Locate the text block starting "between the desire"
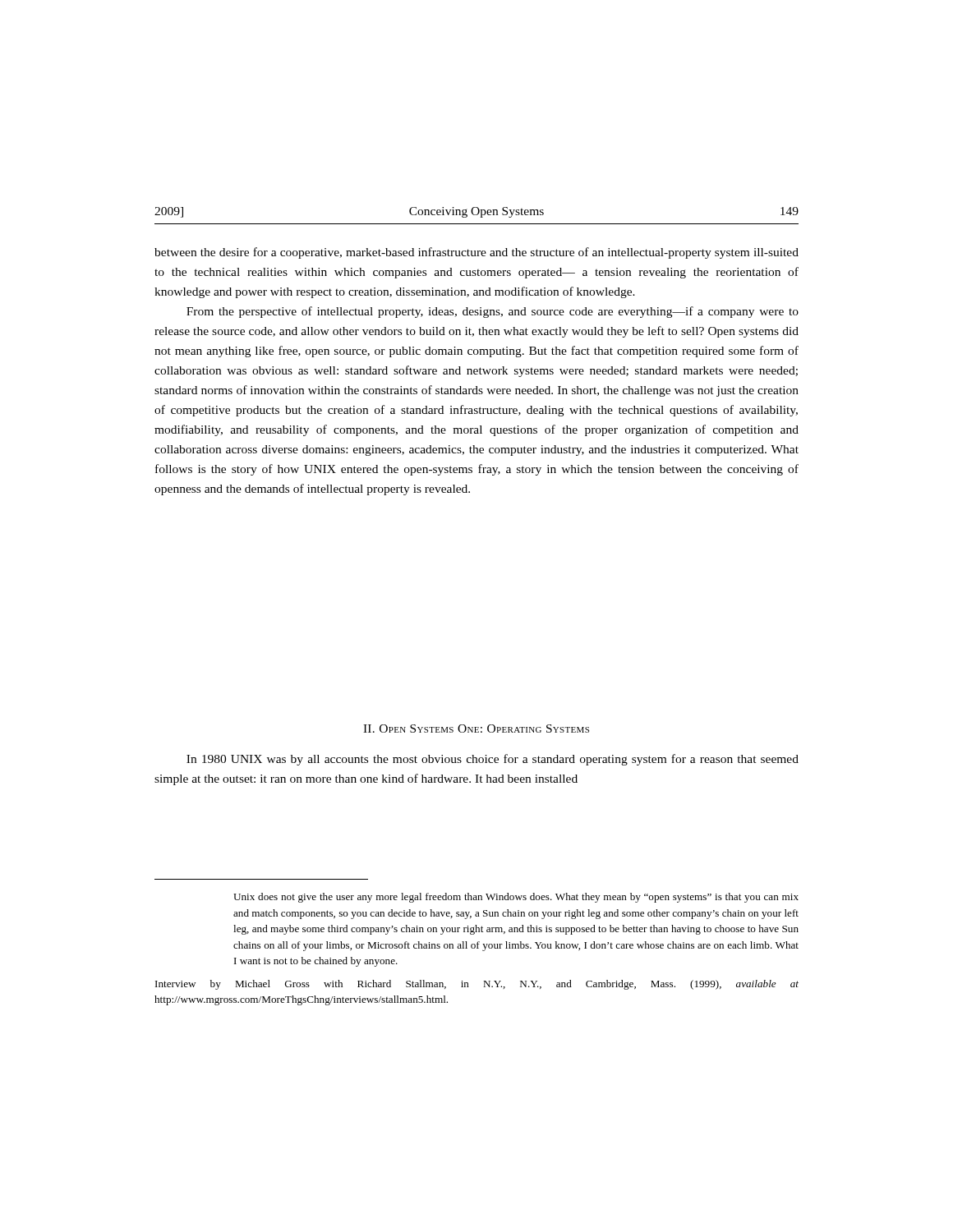Screen dimensions: 1232x953 (x=476, y=371)
